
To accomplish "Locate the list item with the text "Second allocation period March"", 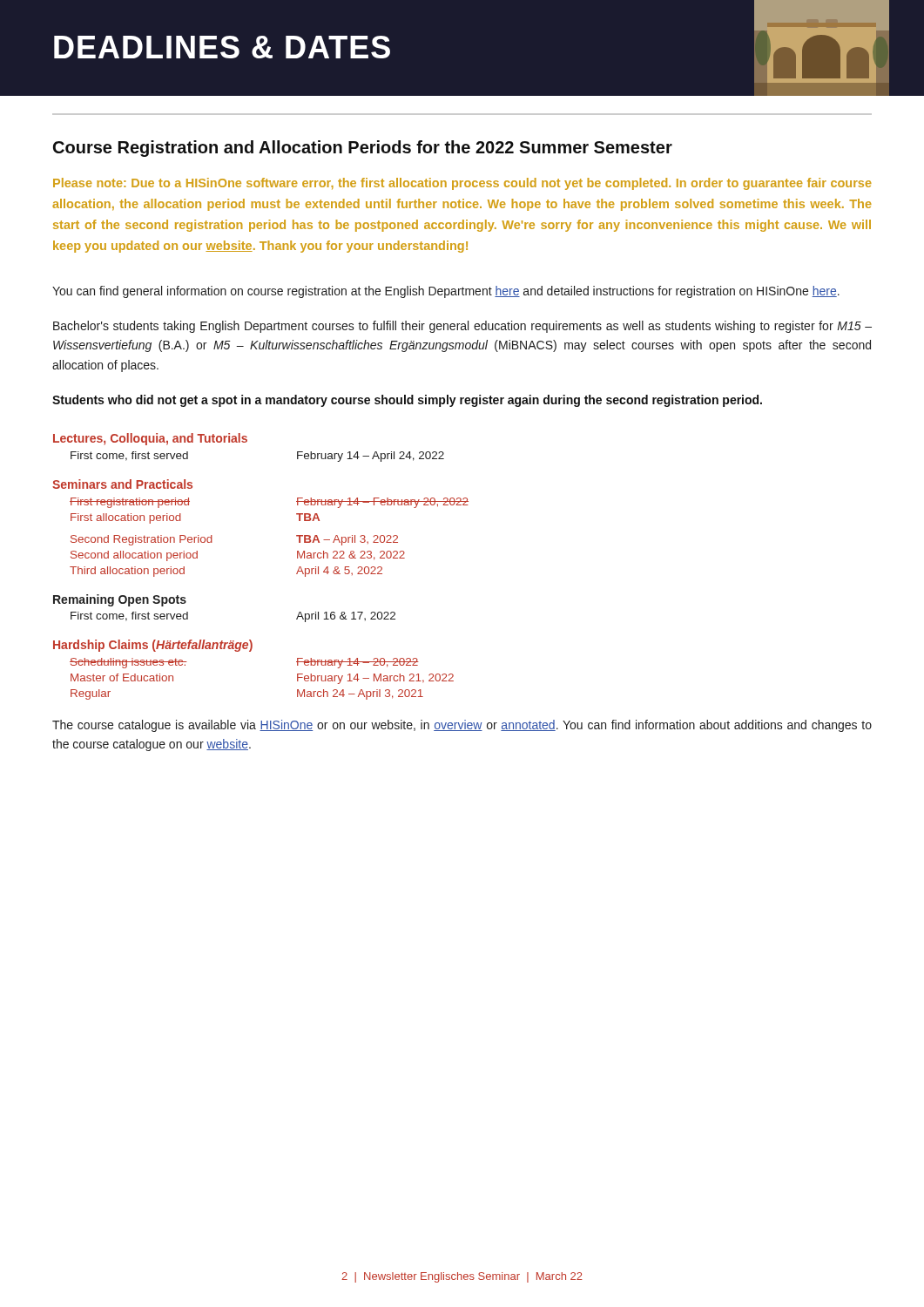I will (x=133, y=555).
